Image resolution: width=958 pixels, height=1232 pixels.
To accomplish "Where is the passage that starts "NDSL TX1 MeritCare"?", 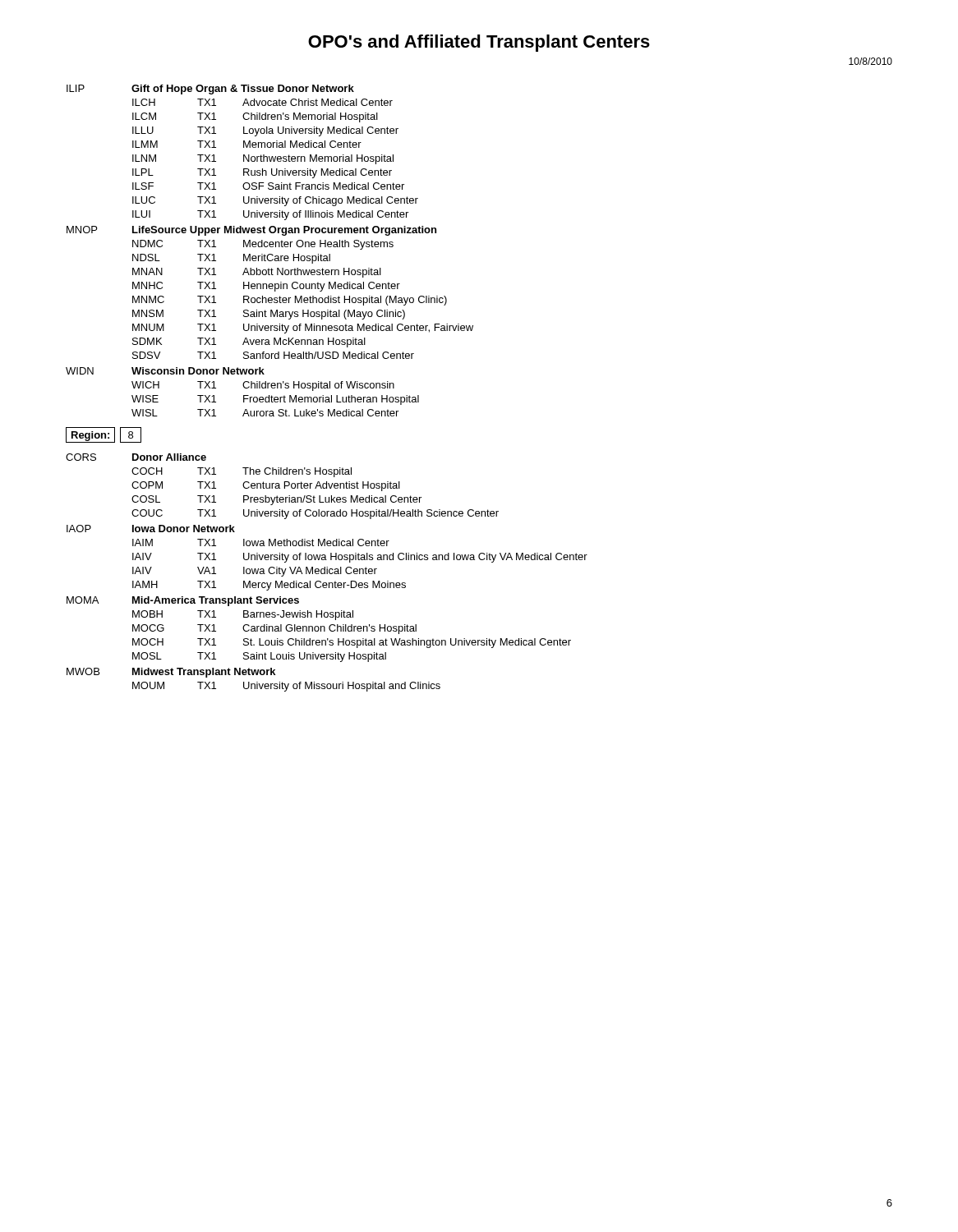I will click(146, 258).
